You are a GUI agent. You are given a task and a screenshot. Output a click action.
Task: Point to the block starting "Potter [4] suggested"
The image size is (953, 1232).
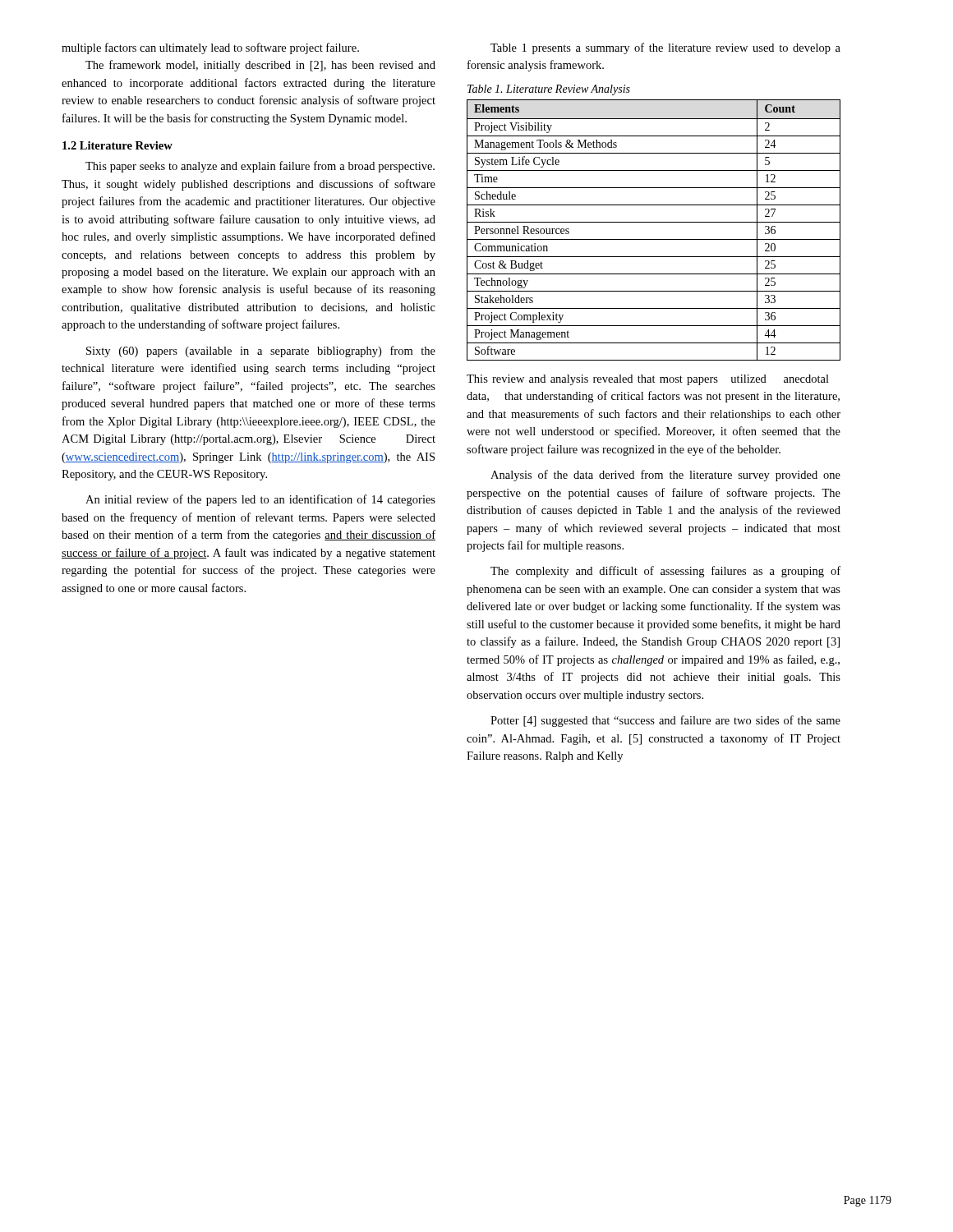coord(654,739)
